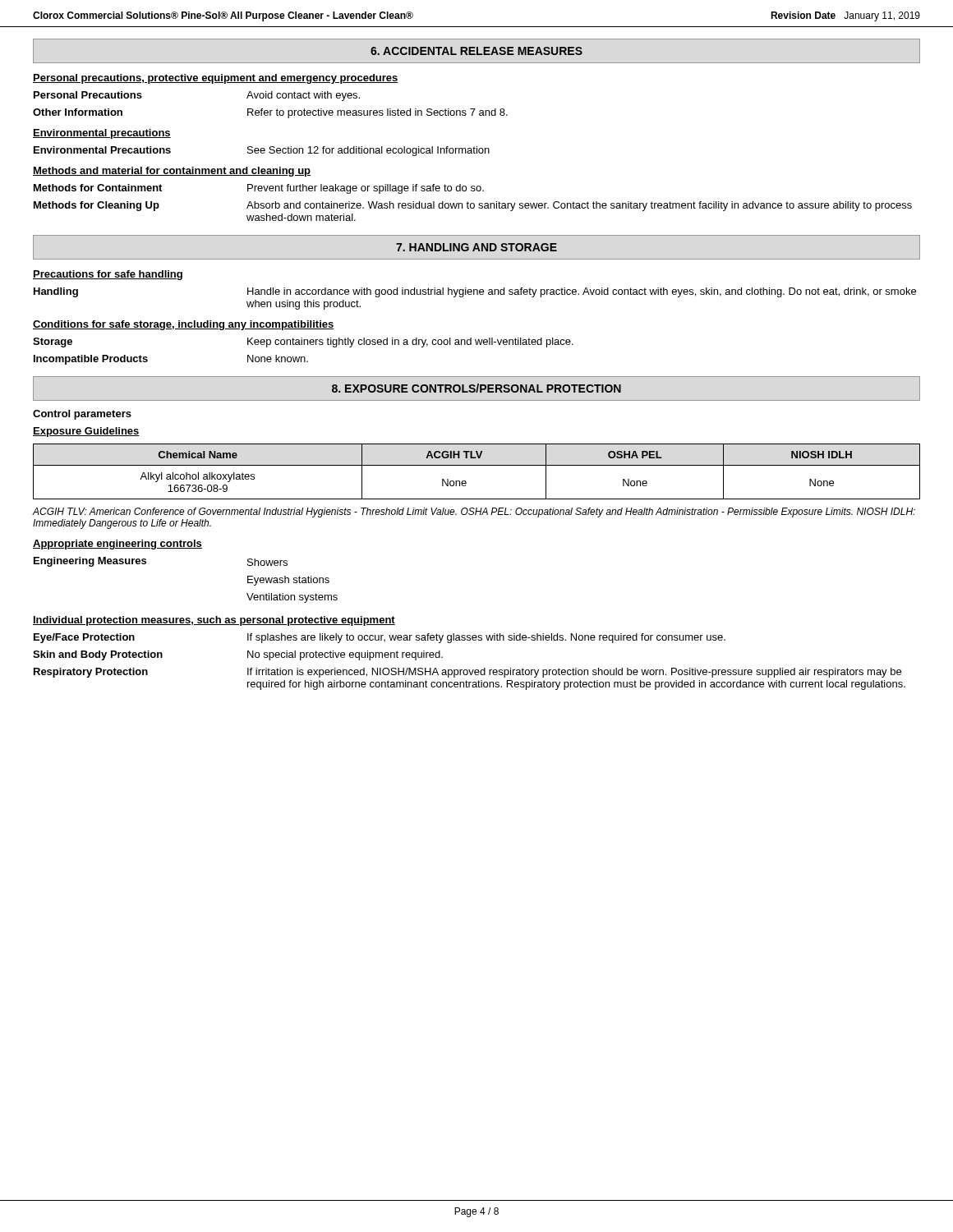This screenshot has height=1232, width=953.
Task: Locate the text block containing "Methods for Cleaning Up"
Action: 476,211
